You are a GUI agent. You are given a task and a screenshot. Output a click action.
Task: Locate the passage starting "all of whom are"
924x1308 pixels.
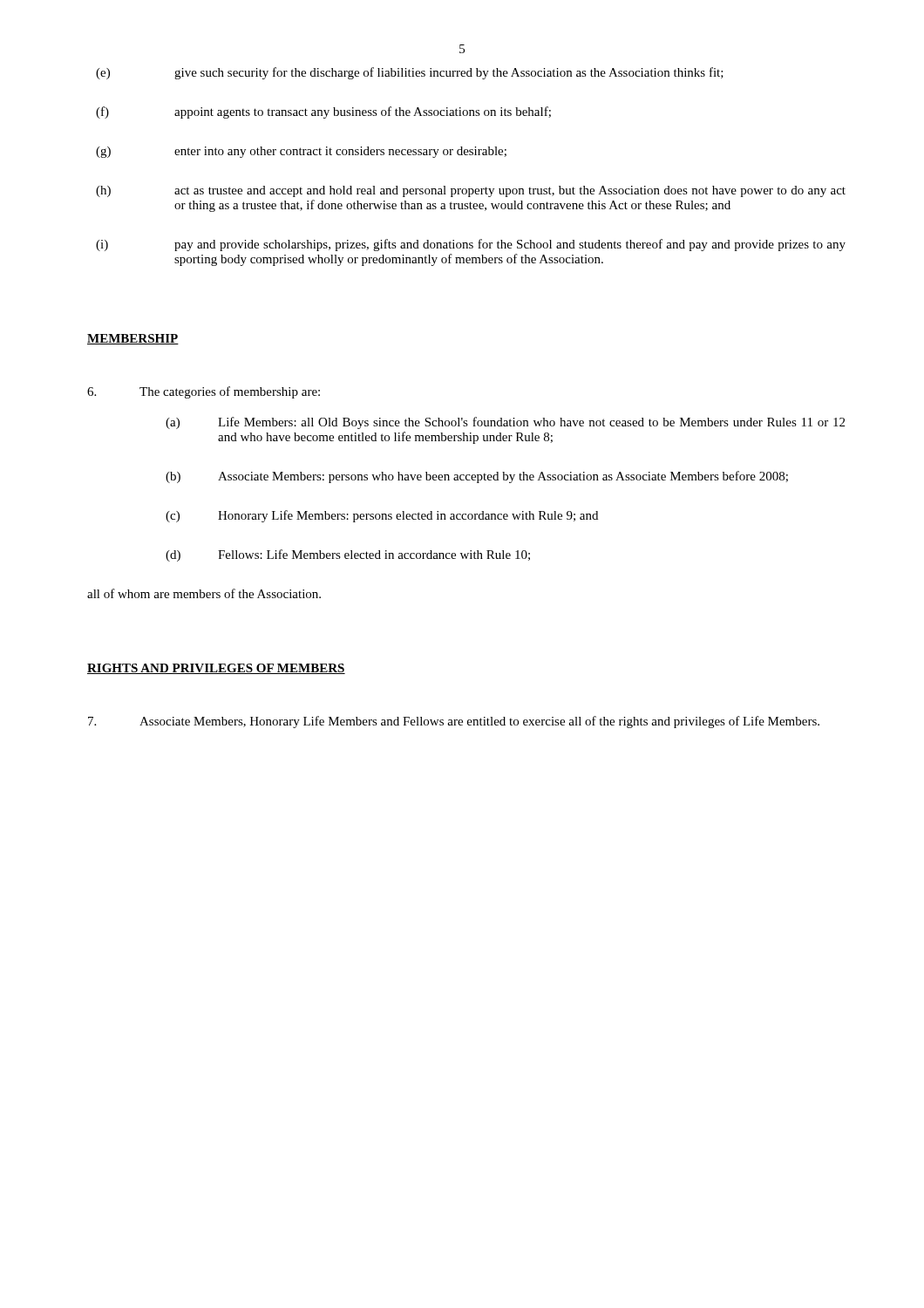(204, 594)
